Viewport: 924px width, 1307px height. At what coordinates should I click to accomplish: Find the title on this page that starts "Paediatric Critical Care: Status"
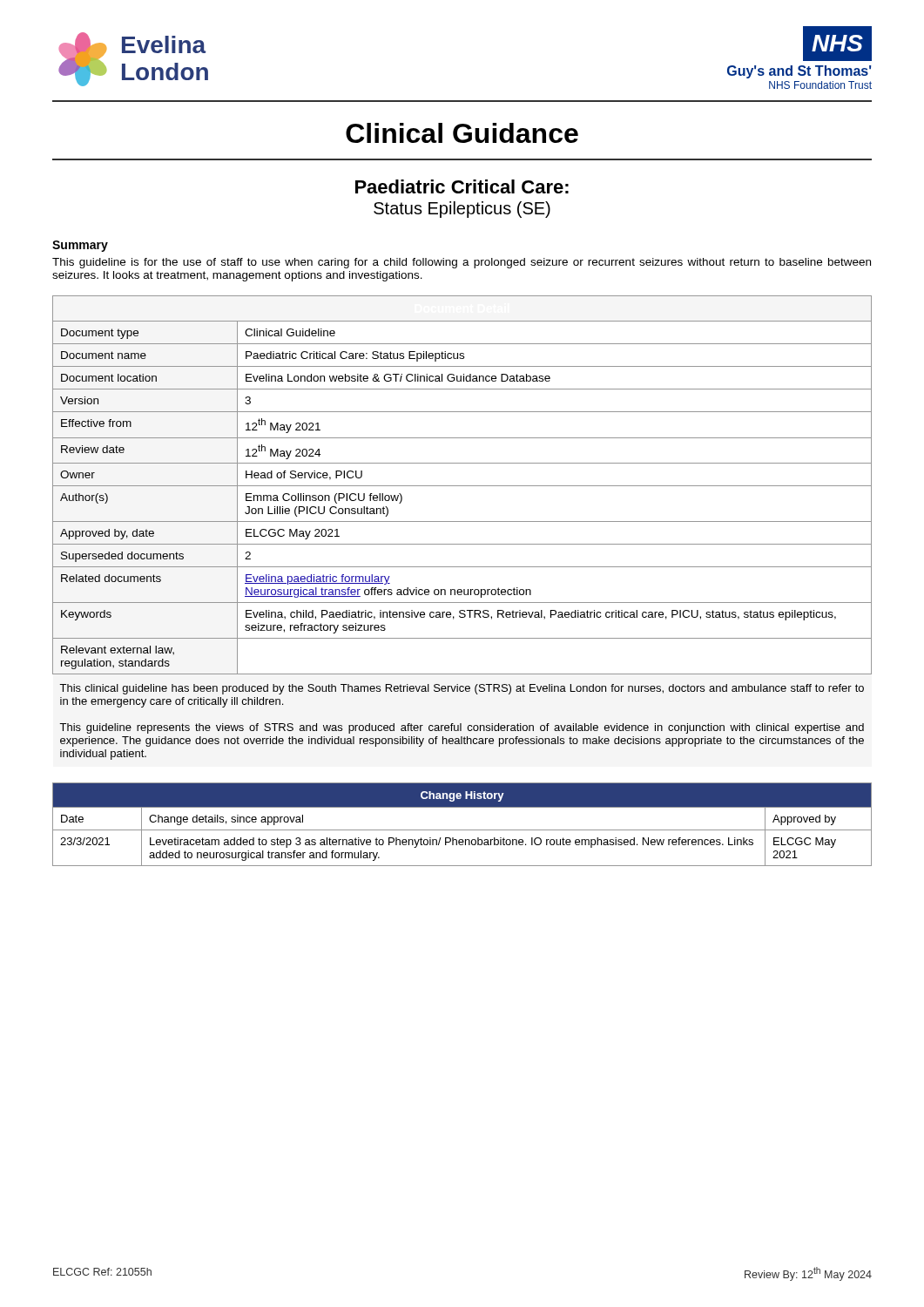point(462,197)
